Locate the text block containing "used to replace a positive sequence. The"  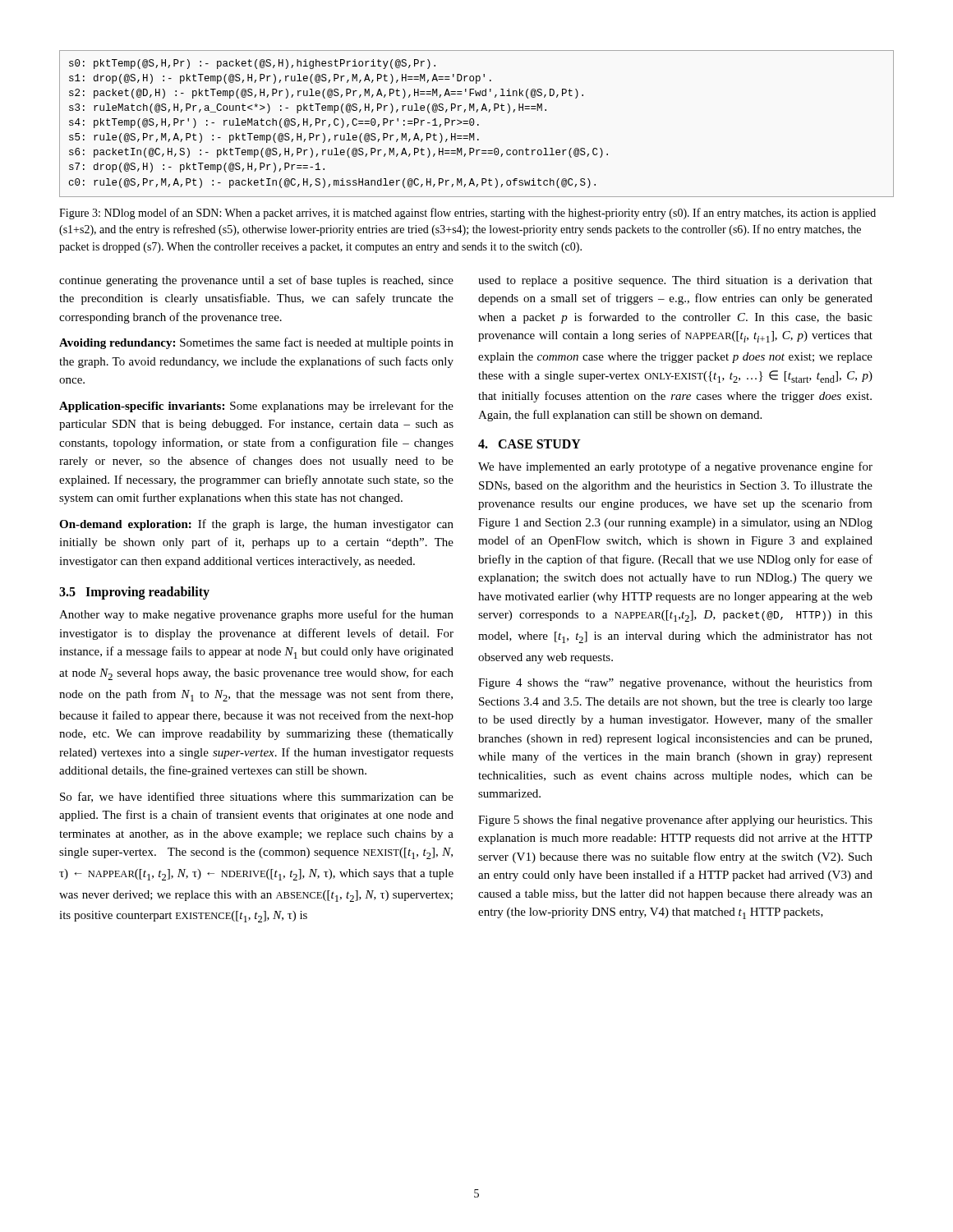pos(675,347)
